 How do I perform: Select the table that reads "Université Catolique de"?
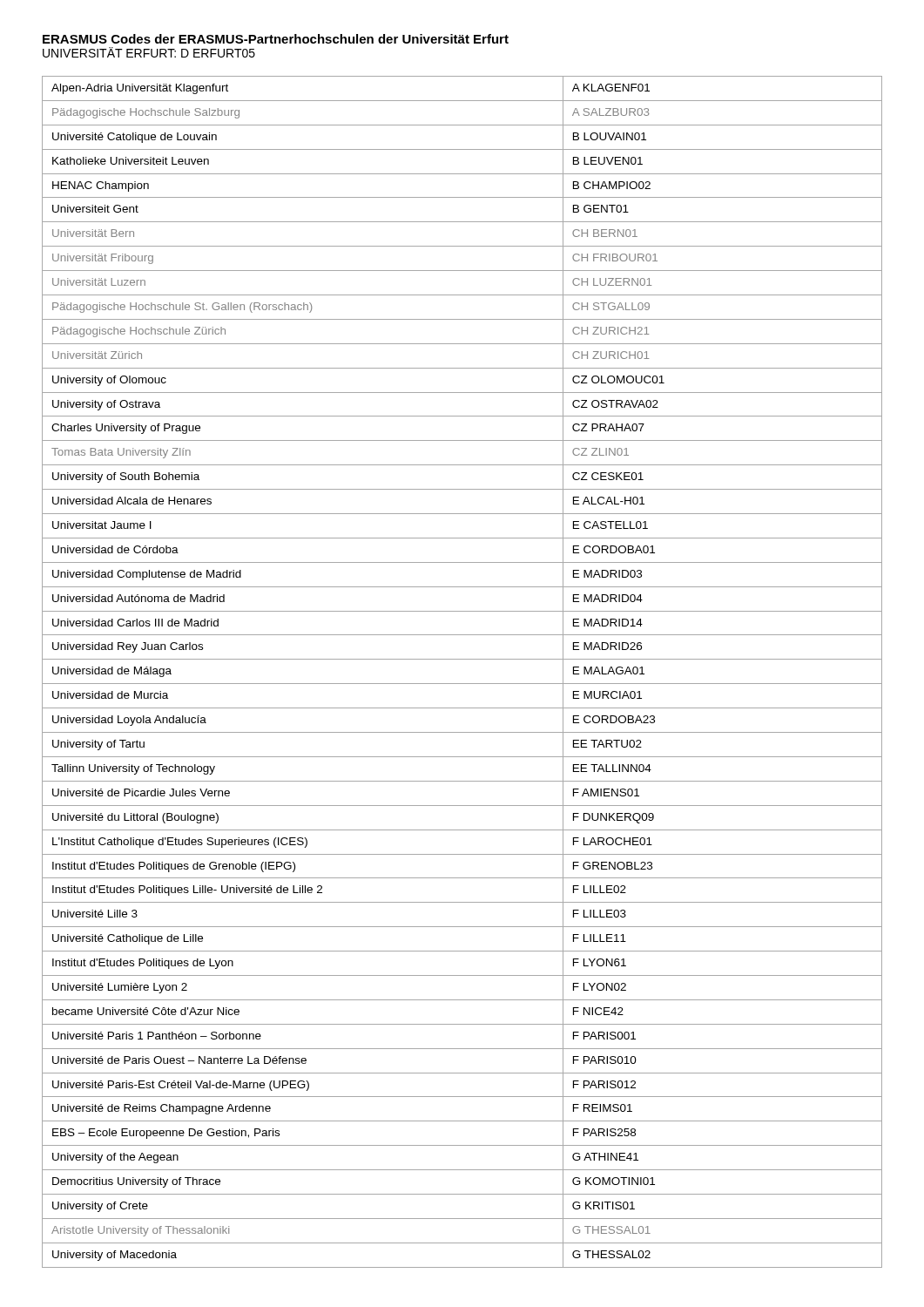(462, 672)
